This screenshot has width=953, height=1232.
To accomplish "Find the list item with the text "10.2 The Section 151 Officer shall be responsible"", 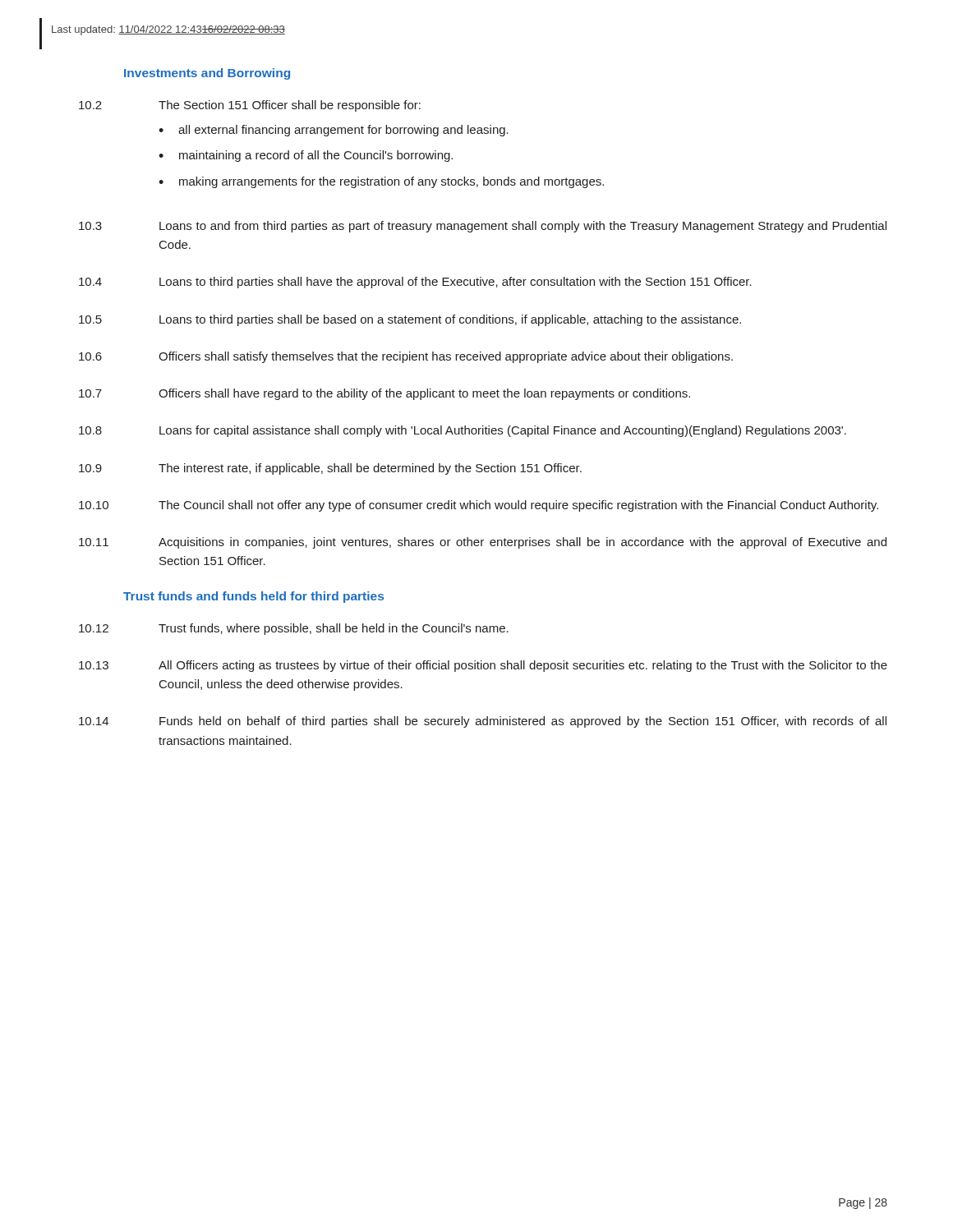I will 250,106.
